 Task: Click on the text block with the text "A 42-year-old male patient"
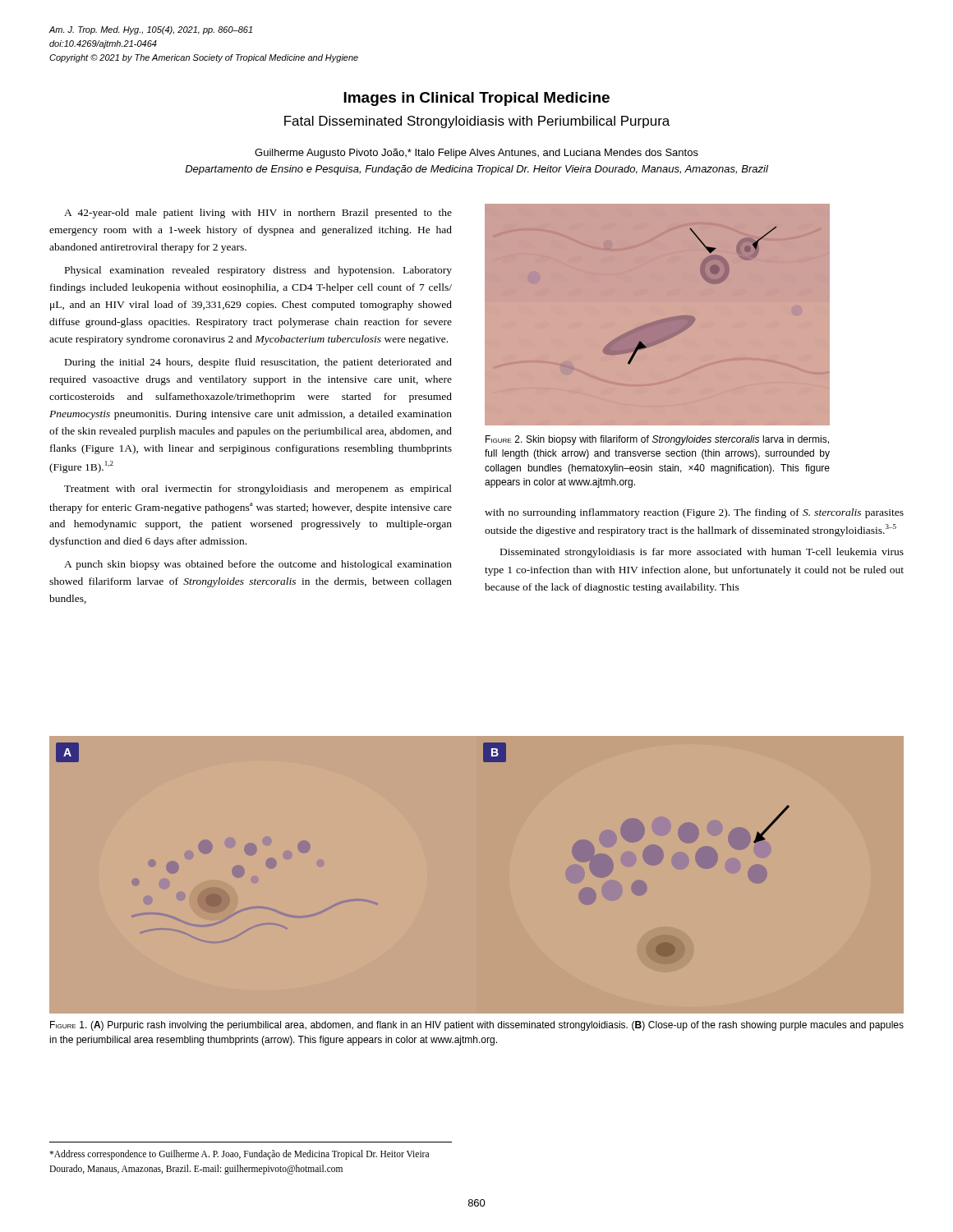point(251,405)
